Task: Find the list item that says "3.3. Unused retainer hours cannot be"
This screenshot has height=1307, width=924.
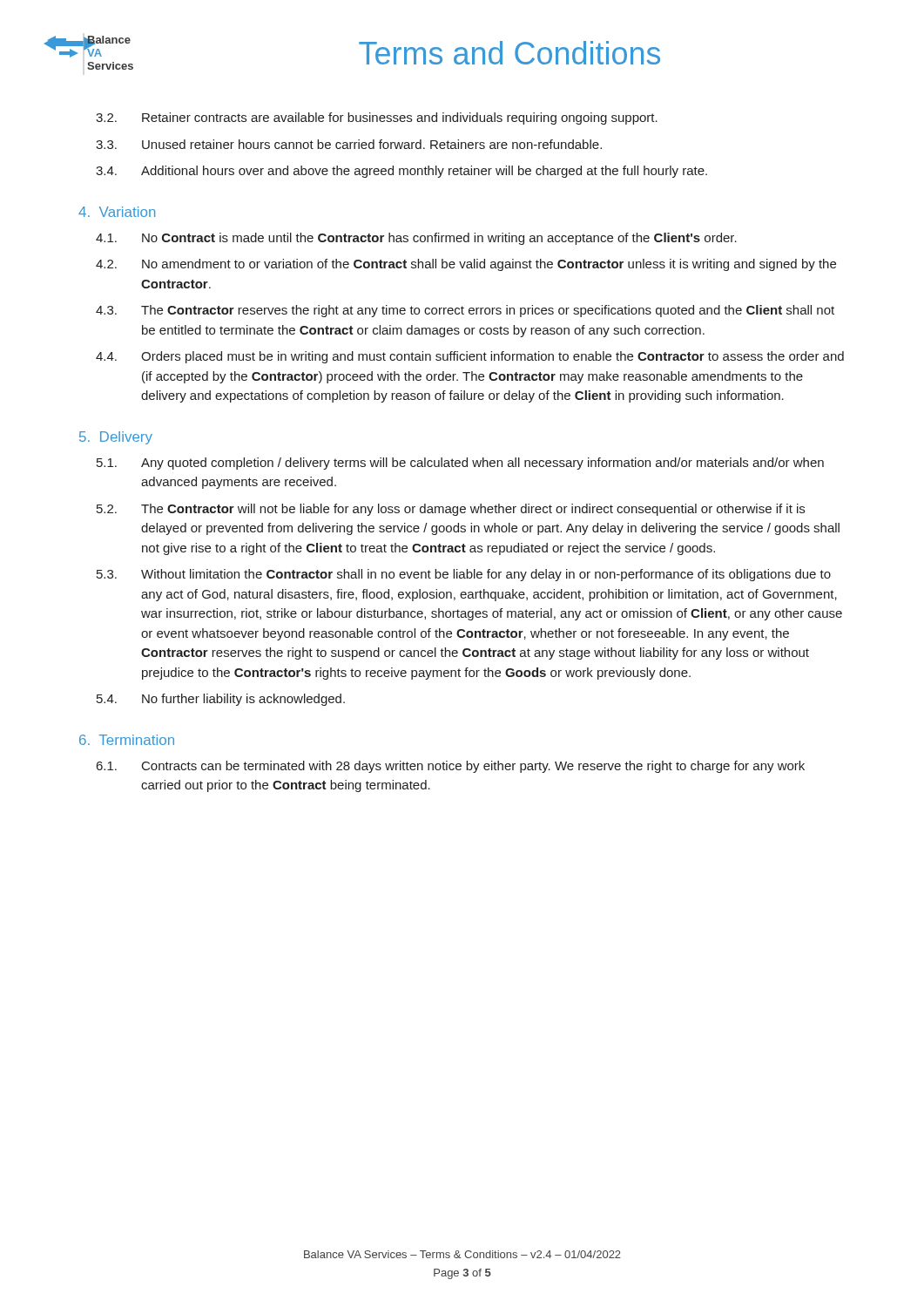Action: [462, 144]
